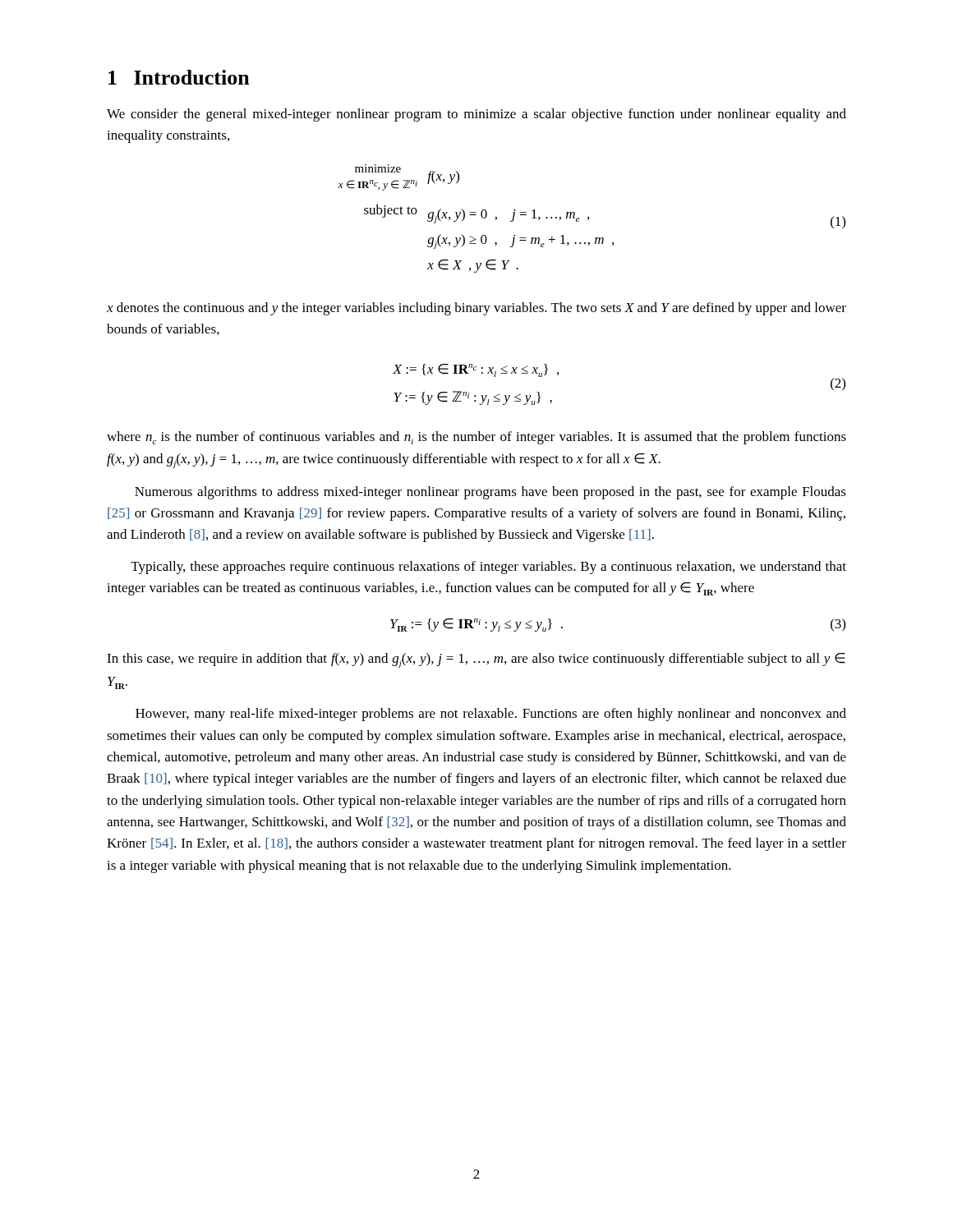Point to the block beginning "Typically, these approaches require"
This screenshot has height=1232, width=953.
click(476, 578)
